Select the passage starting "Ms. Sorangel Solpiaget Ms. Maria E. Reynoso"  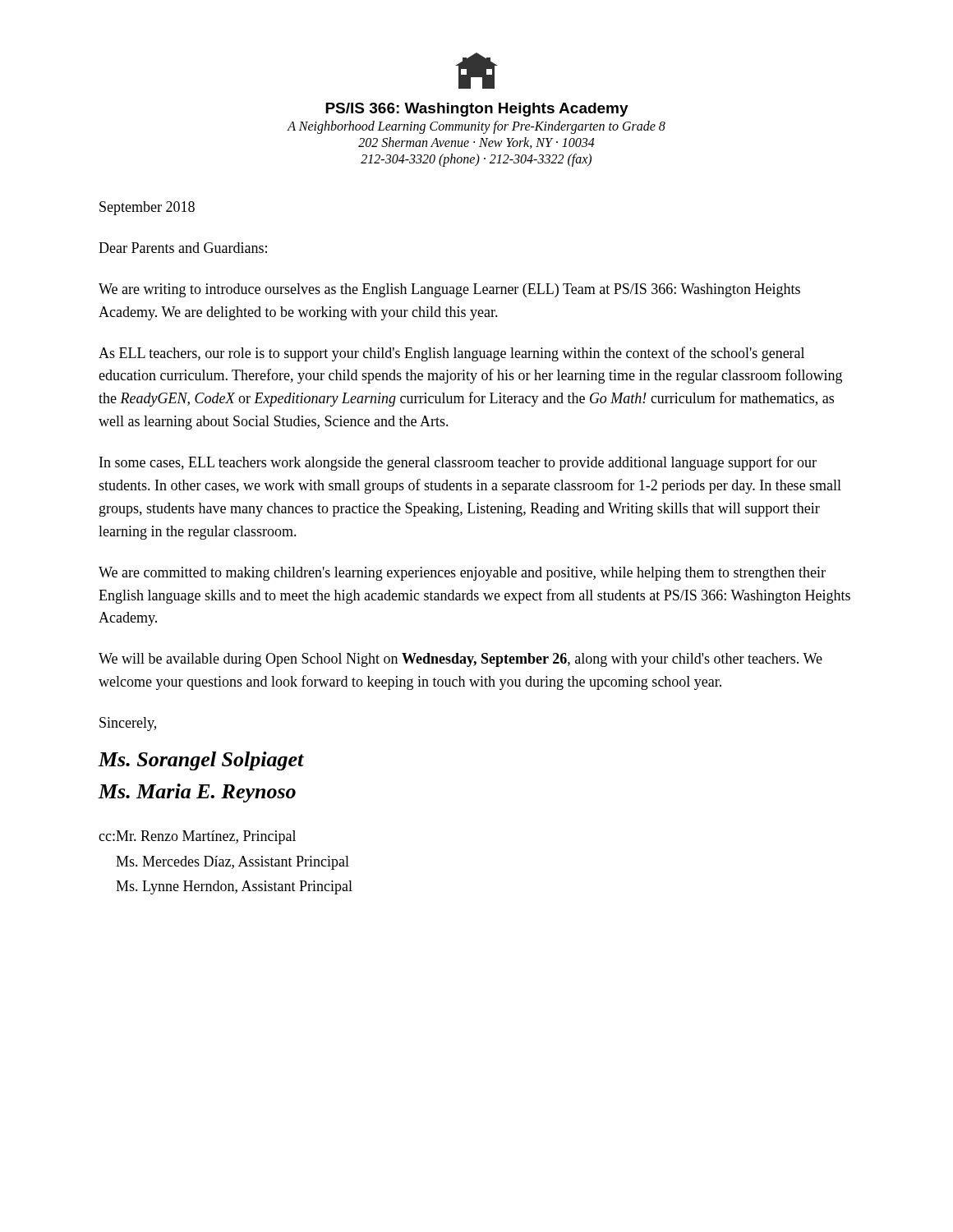(x=201, y=761)
